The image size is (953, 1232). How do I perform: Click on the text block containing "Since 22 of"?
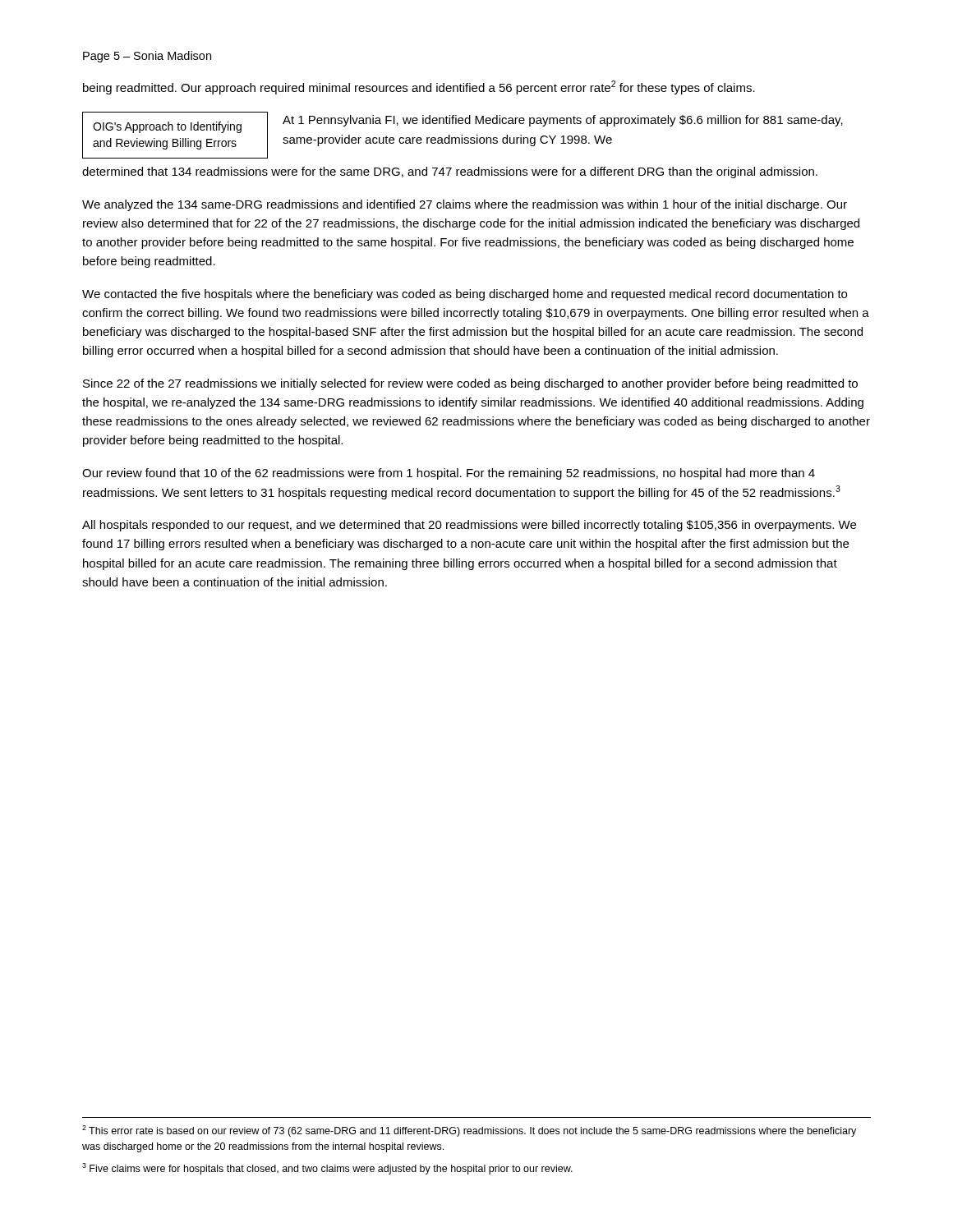476,412
